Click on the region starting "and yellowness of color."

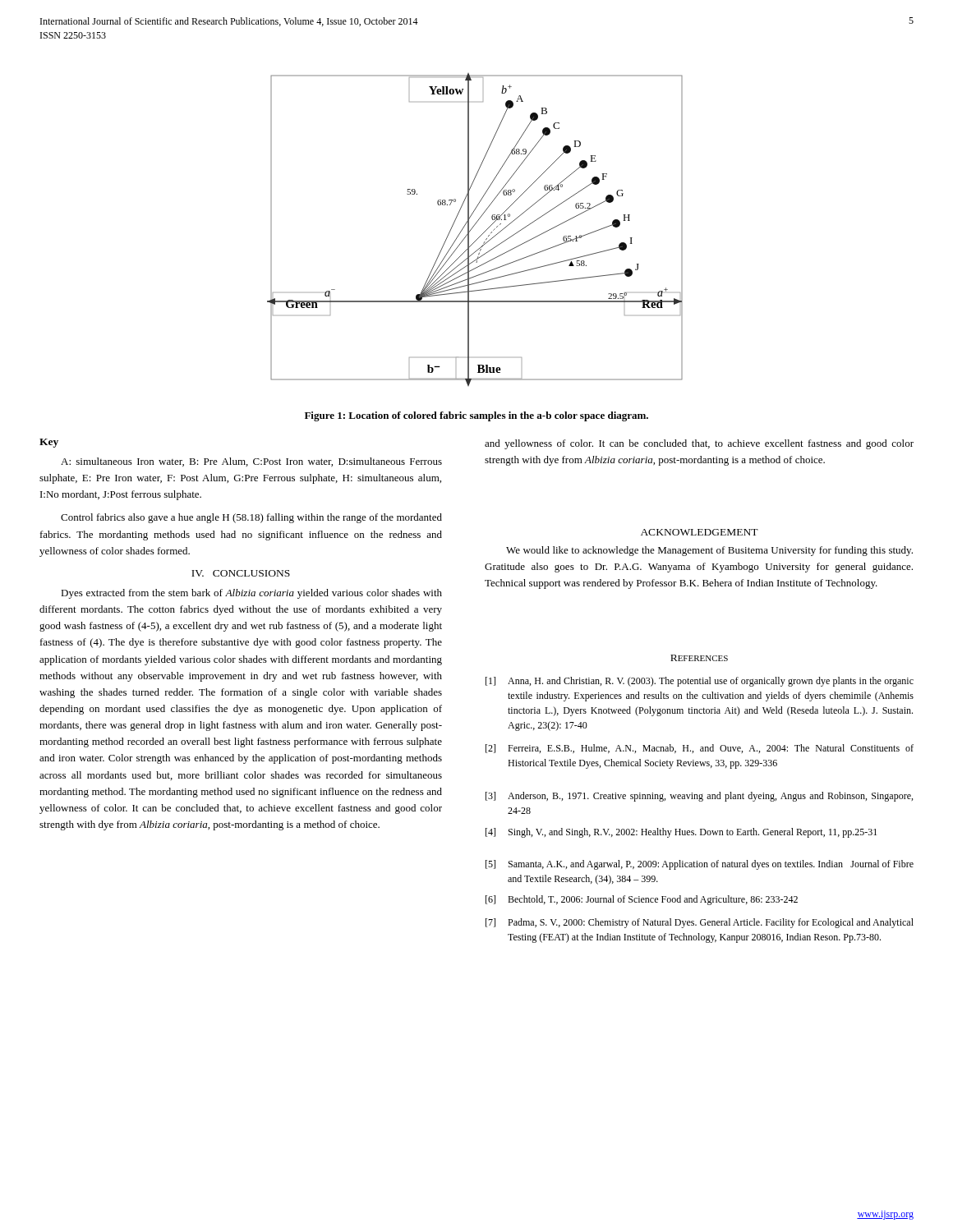click(x=699, y=452)
